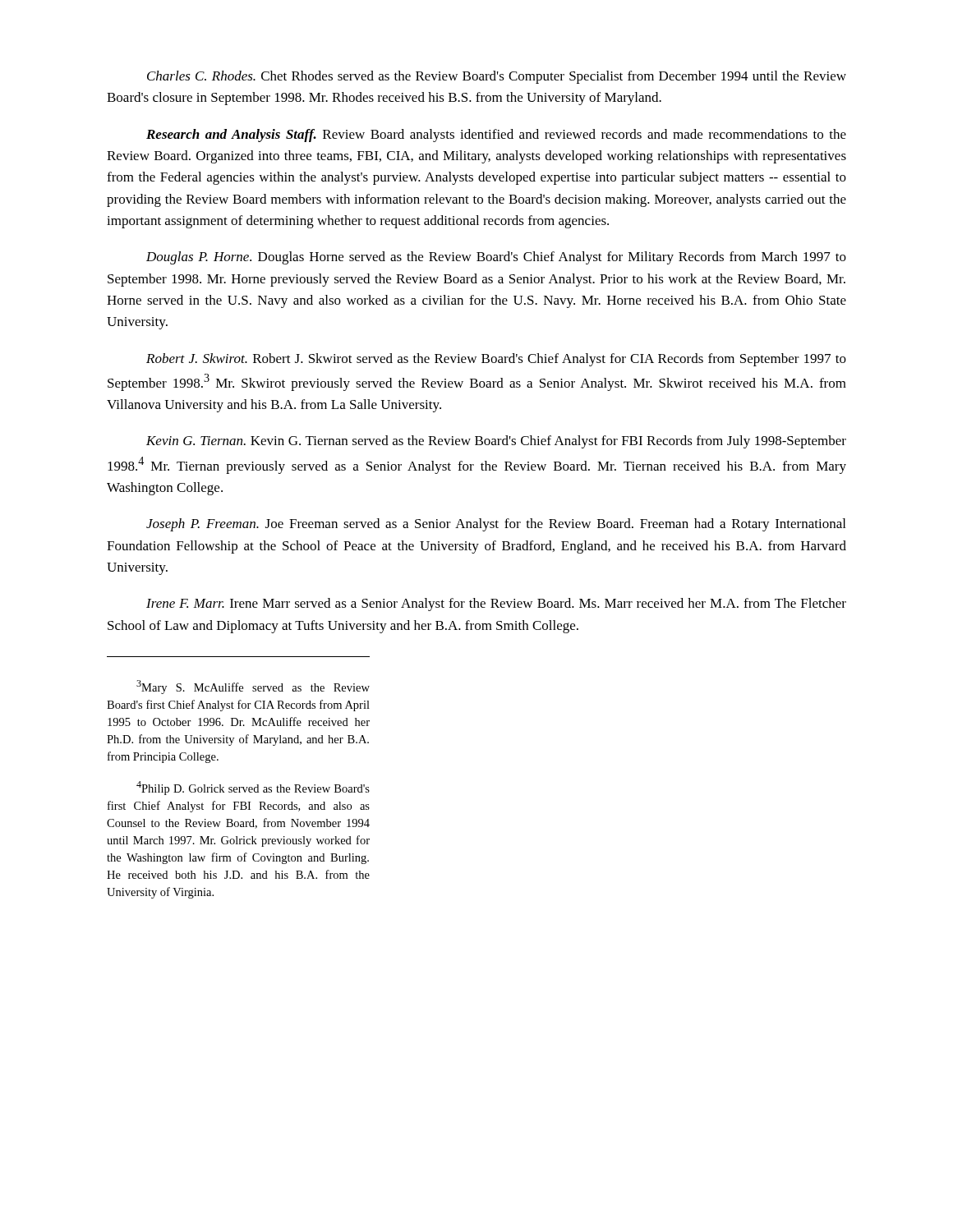Locate the text block starting "Robert J. Skwirot."
Image resolution: width=953 pixels, height=1232 pixels.
coord(476,382)
